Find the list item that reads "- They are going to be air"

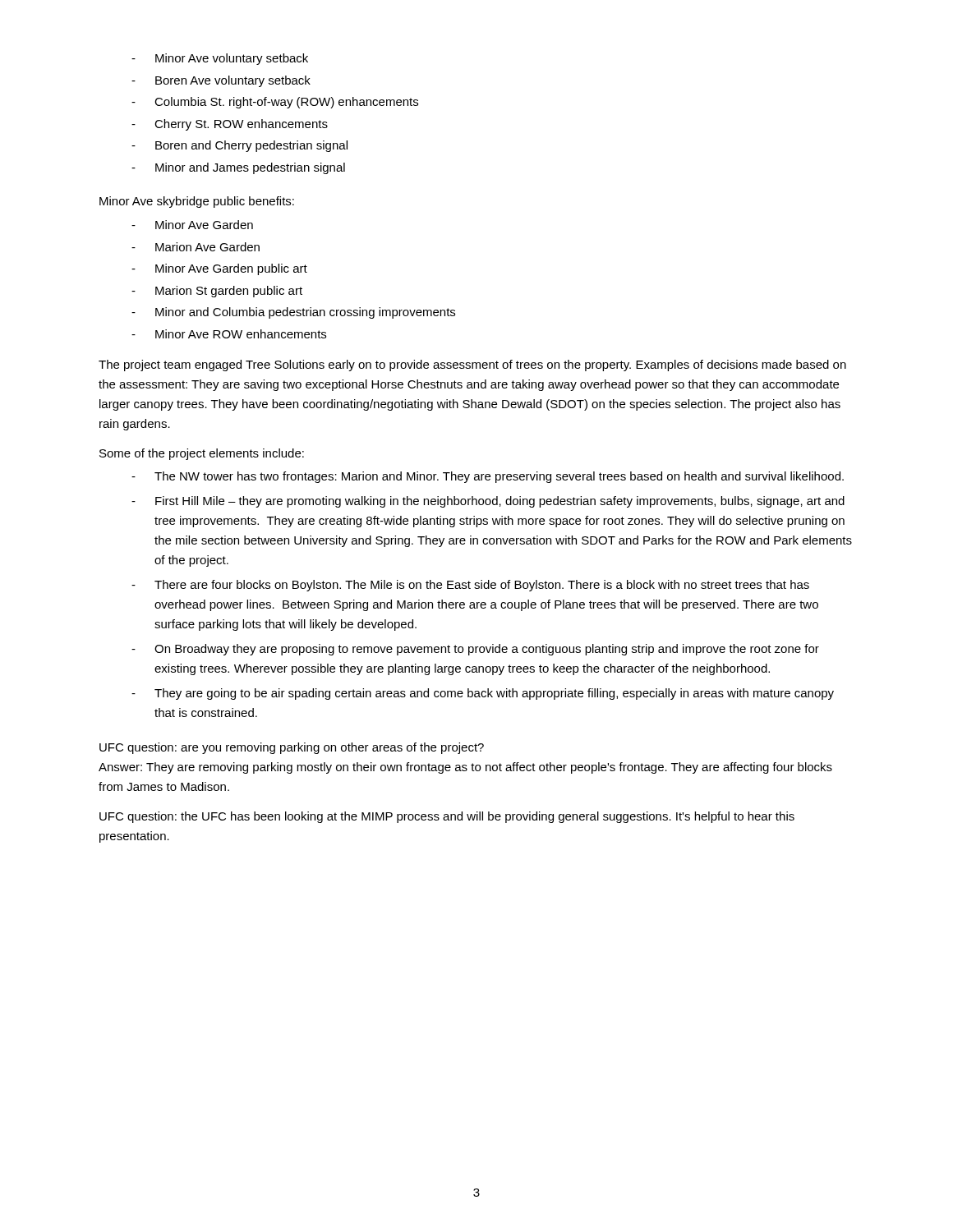point(493,703)
